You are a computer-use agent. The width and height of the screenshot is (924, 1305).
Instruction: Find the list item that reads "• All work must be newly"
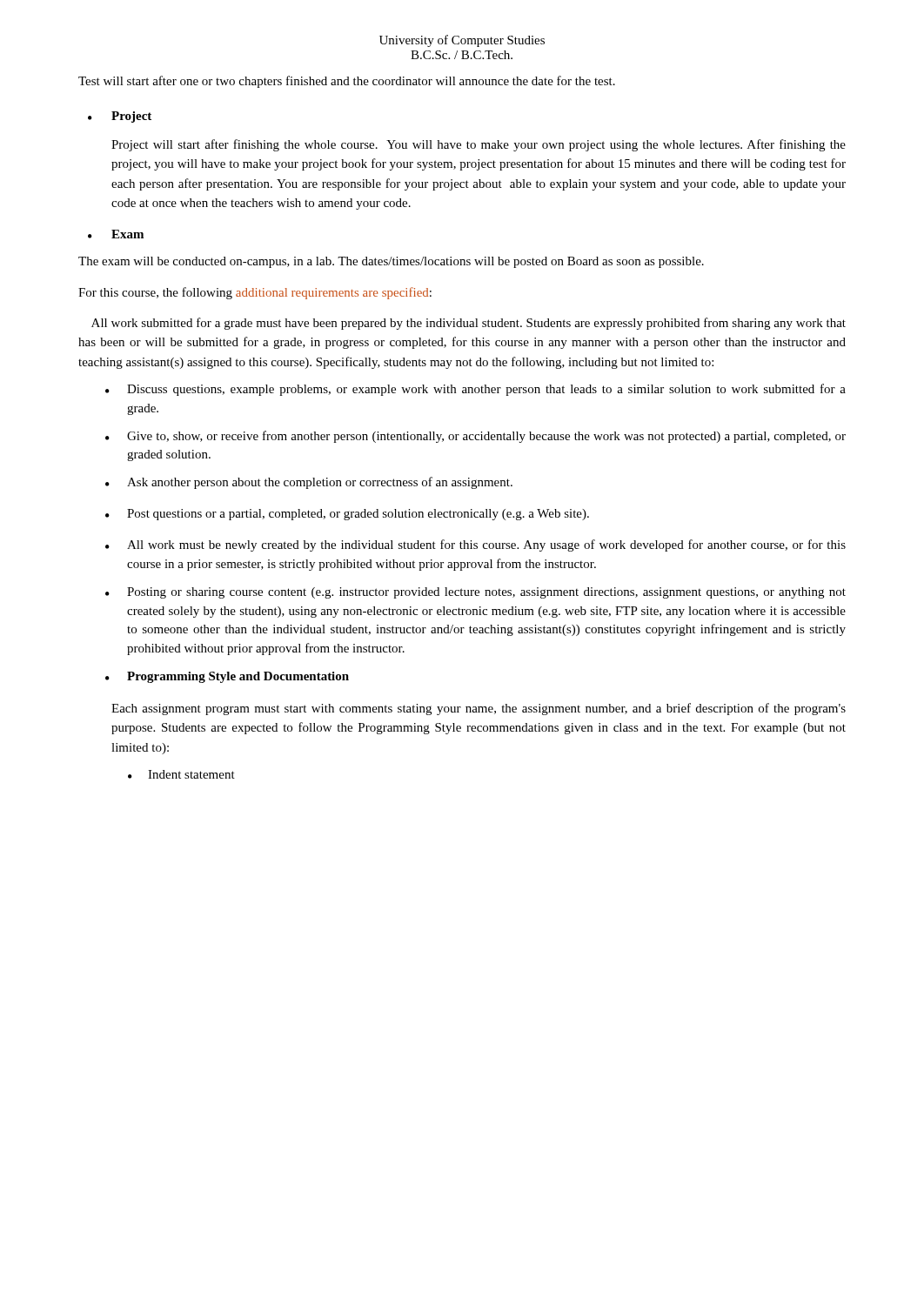pyautogui.click(x=475, y=555)
